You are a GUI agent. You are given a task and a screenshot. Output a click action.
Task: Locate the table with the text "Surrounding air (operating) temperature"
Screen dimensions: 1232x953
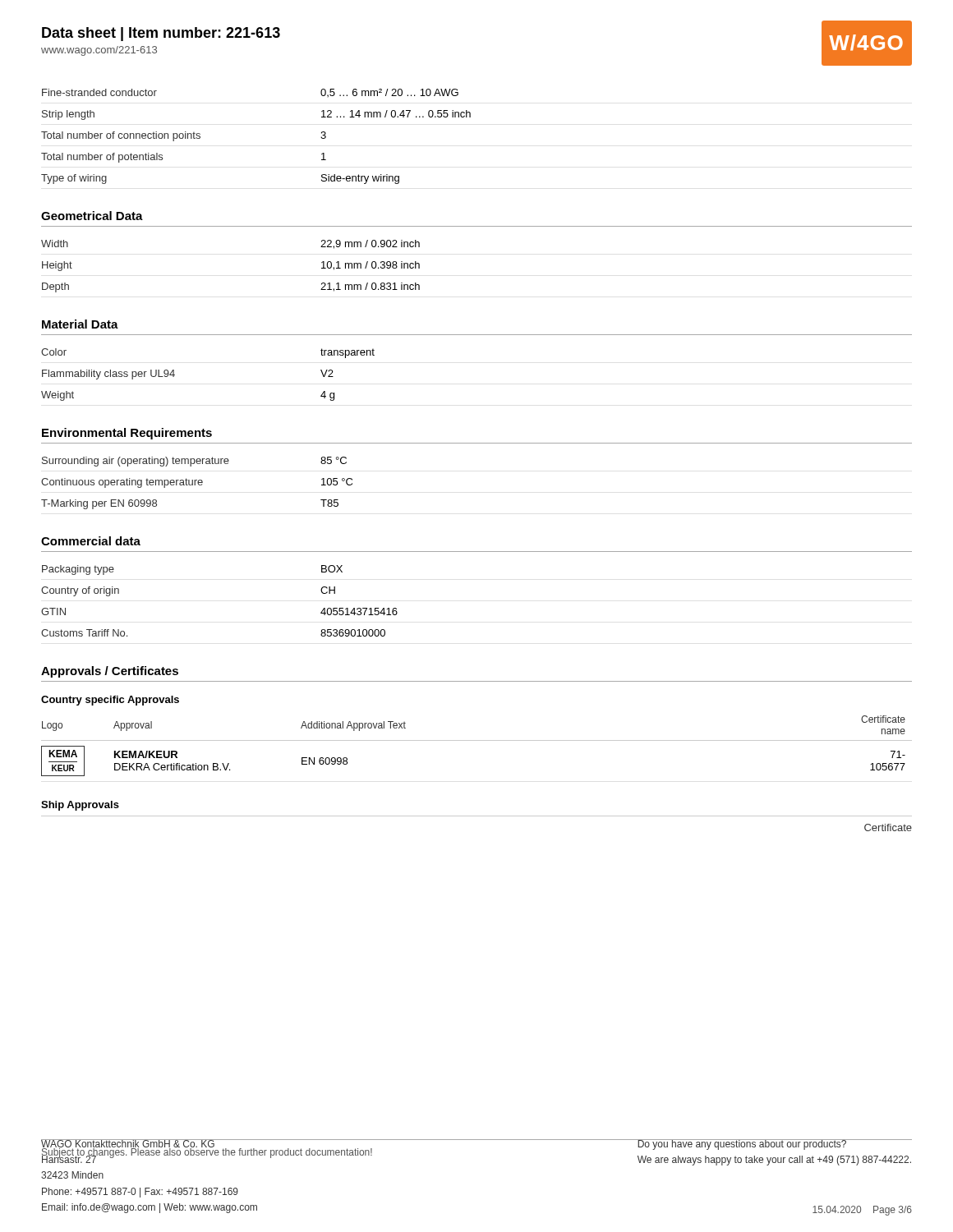click(x=476, y=482)
